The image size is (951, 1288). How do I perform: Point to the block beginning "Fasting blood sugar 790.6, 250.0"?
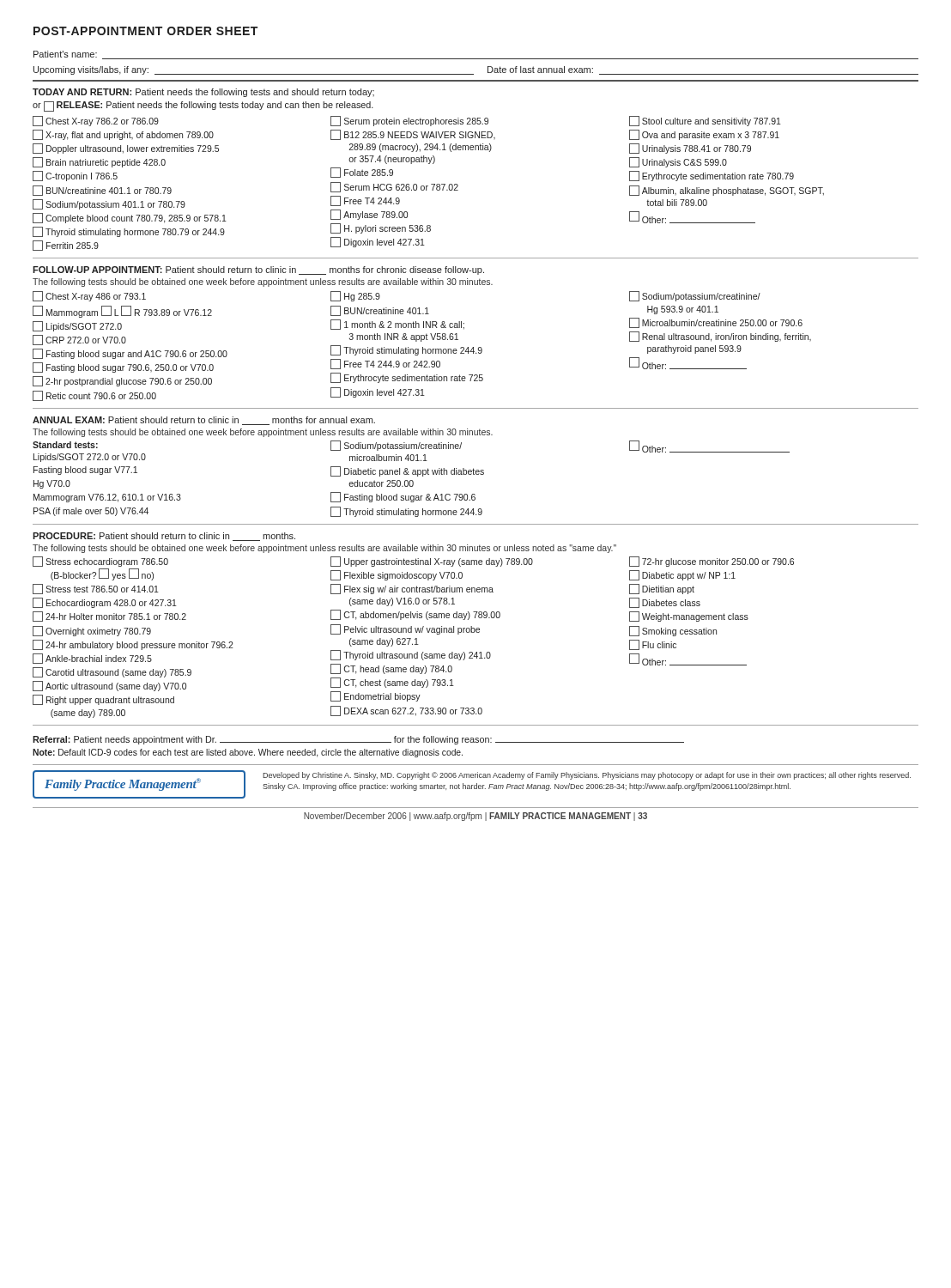pos(123,368)
